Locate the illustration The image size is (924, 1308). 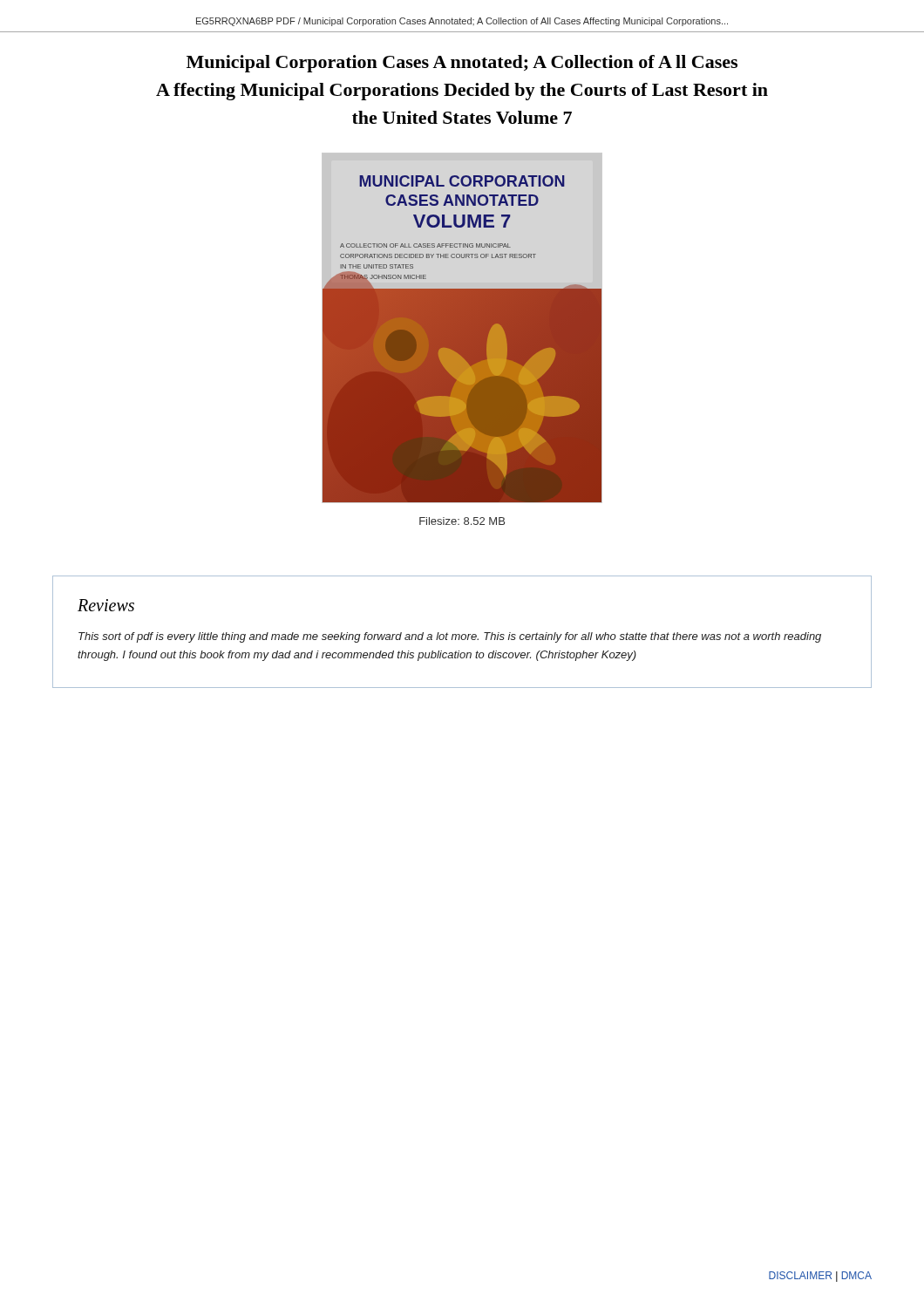(462, 328)
